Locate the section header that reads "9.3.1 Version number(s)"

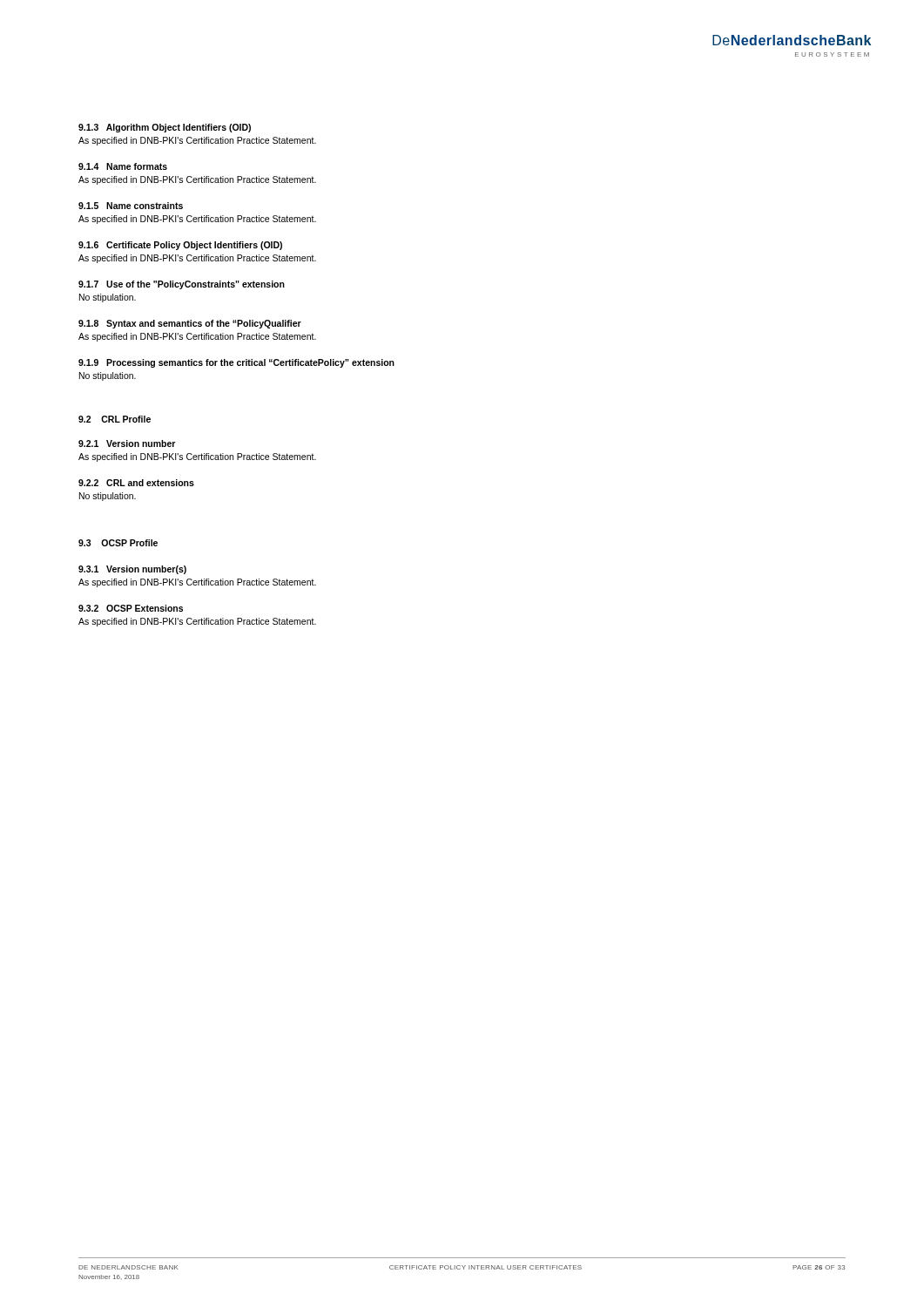133,569
